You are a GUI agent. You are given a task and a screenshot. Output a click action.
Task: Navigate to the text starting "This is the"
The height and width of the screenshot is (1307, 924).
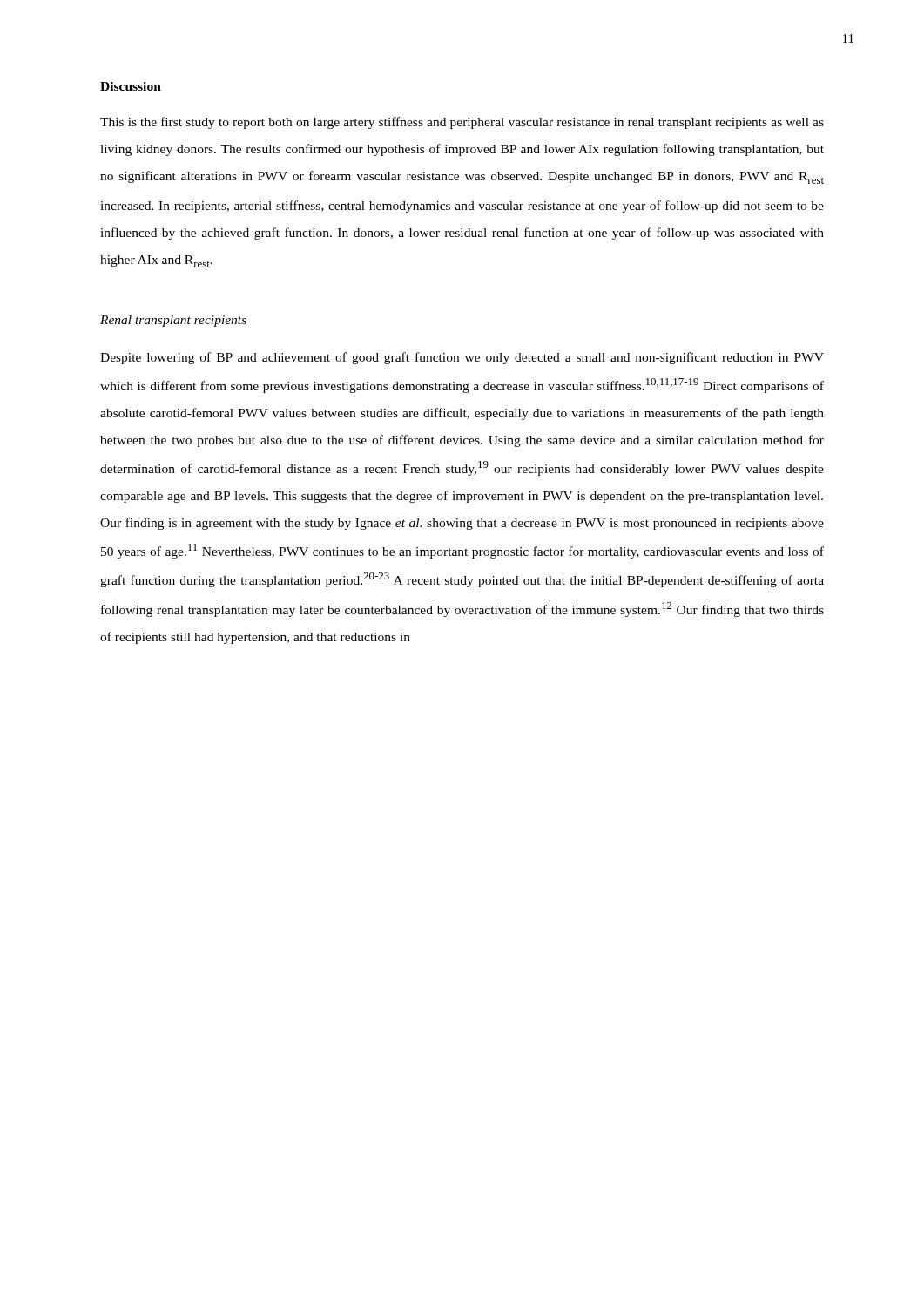462,192
